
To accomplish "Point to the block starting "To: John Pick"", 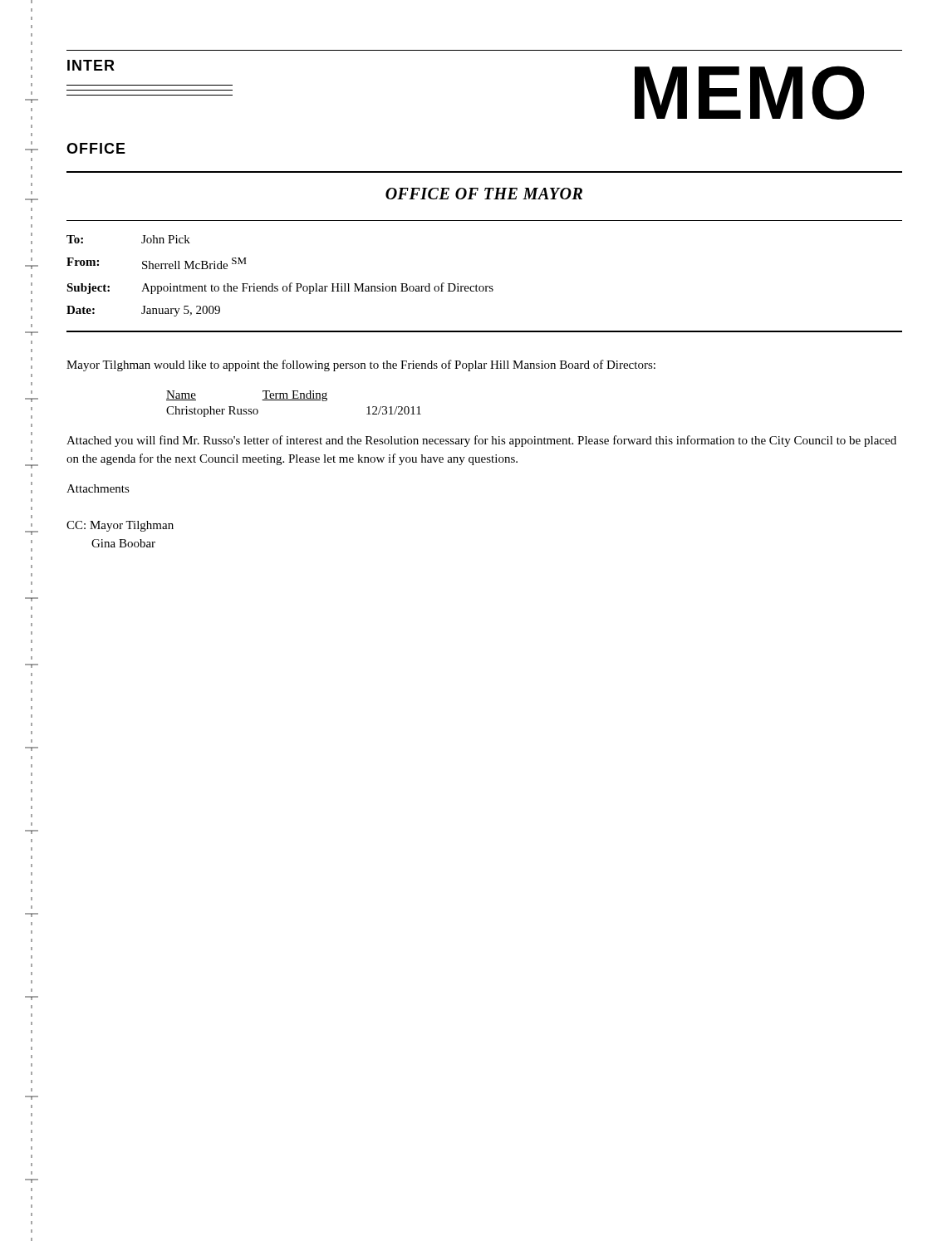I will point(484,275).
